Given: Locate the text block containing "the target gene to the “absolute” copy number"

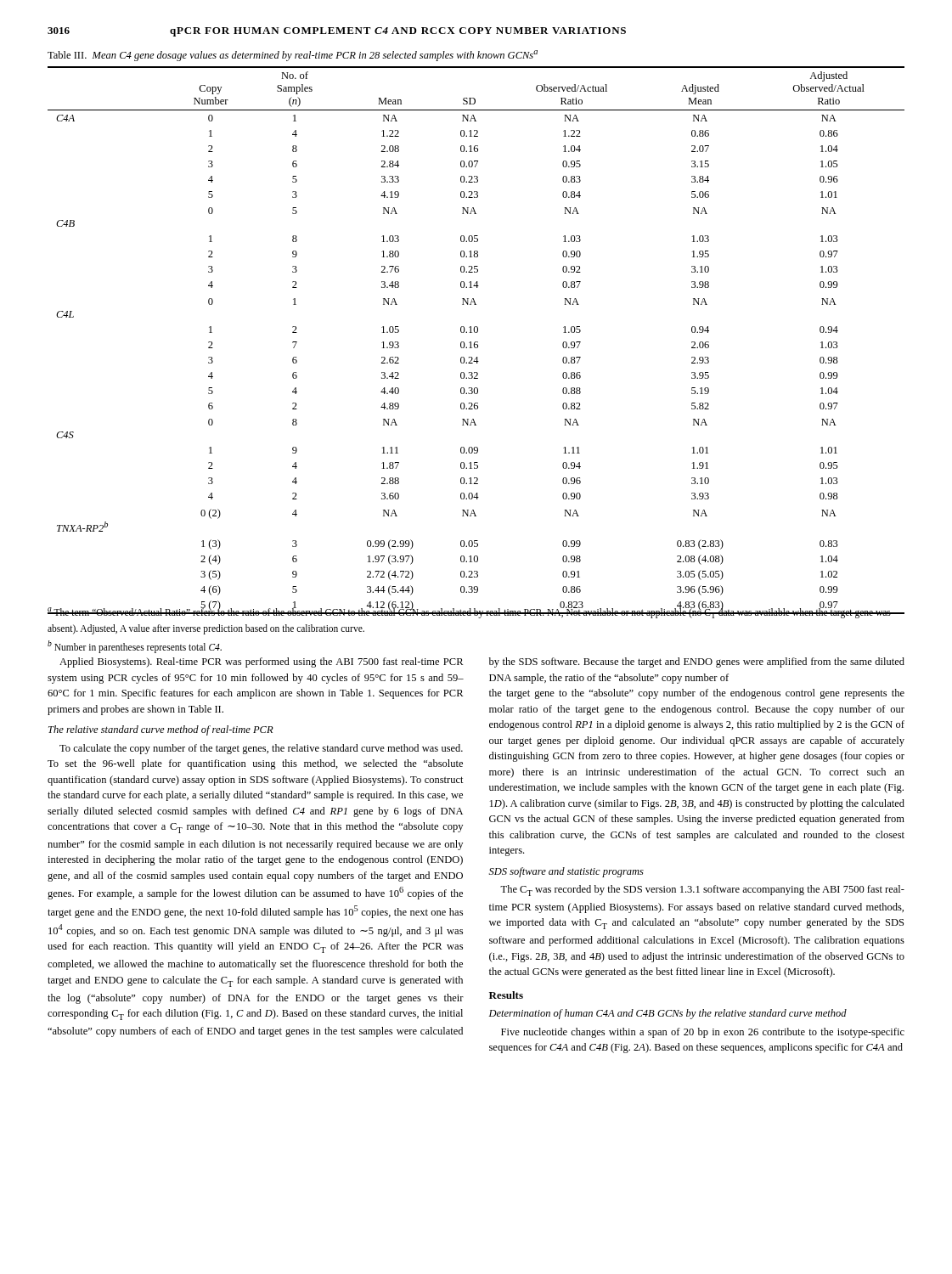Looking at the screenshot, I should click(x=697, y=772).
